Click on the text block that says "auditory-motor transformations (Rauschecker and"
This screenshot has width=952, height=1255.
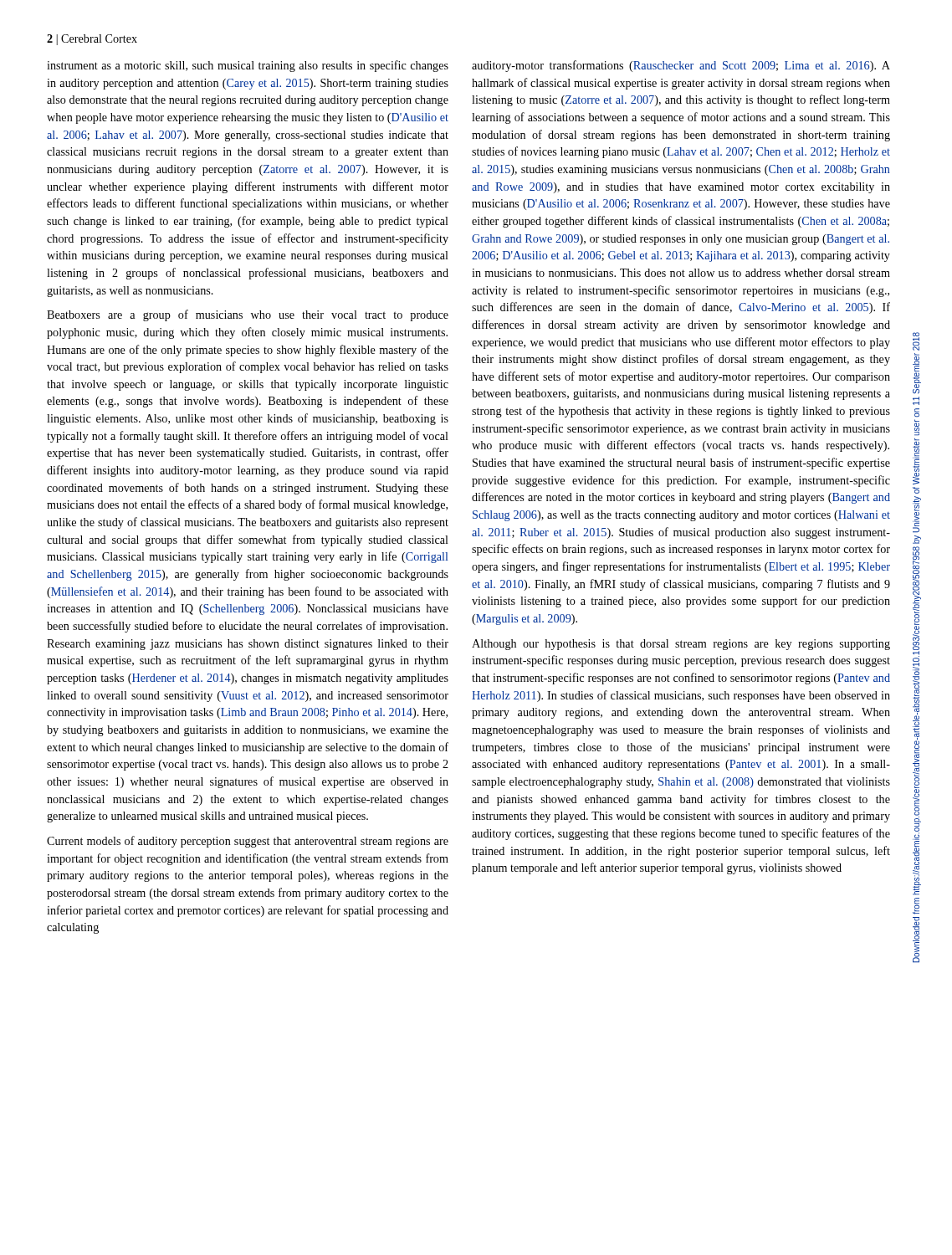click(x=681, y=467)
